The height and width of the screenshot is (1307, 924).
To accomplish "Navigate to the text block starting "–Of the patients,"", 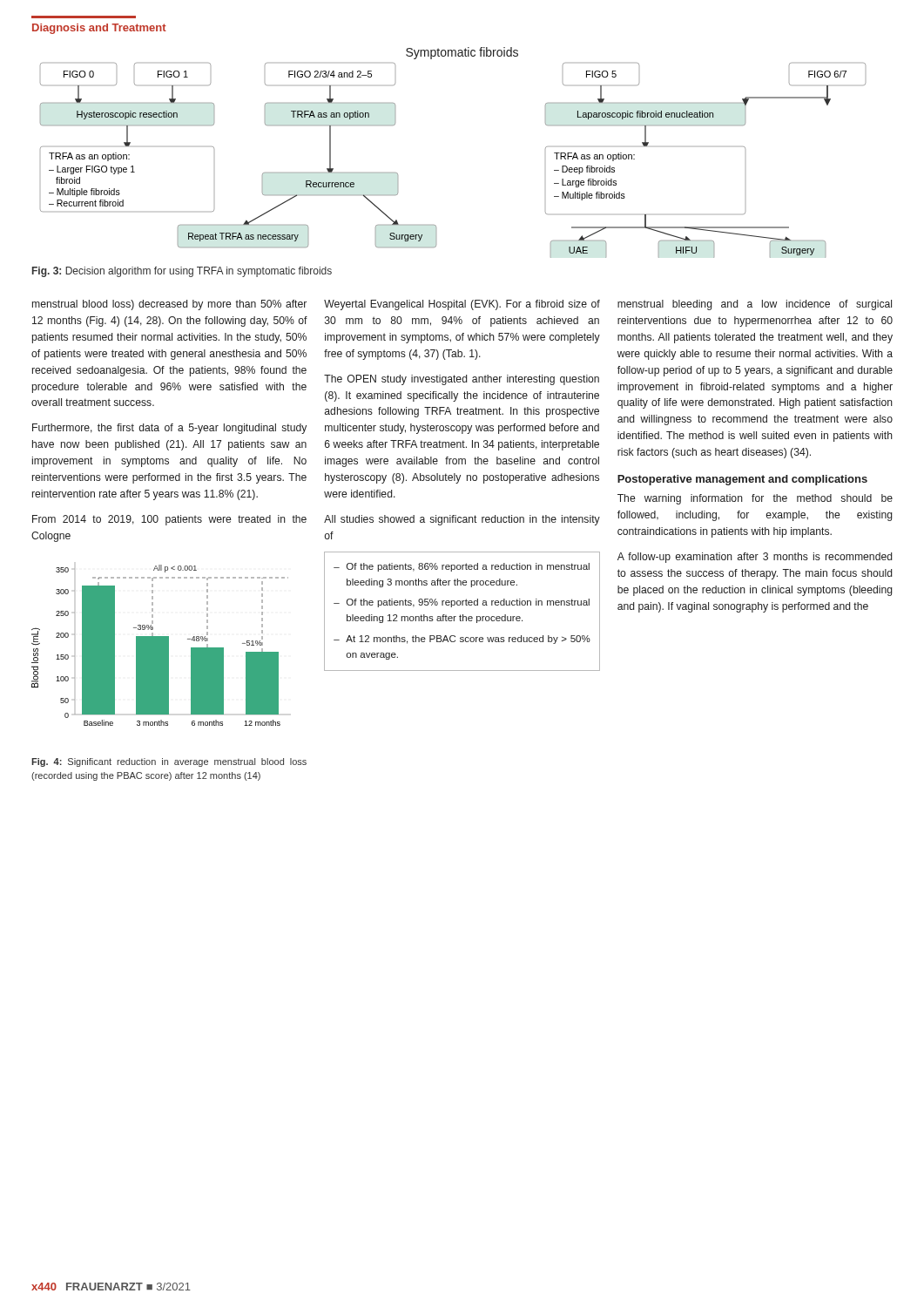I will 462,611.
